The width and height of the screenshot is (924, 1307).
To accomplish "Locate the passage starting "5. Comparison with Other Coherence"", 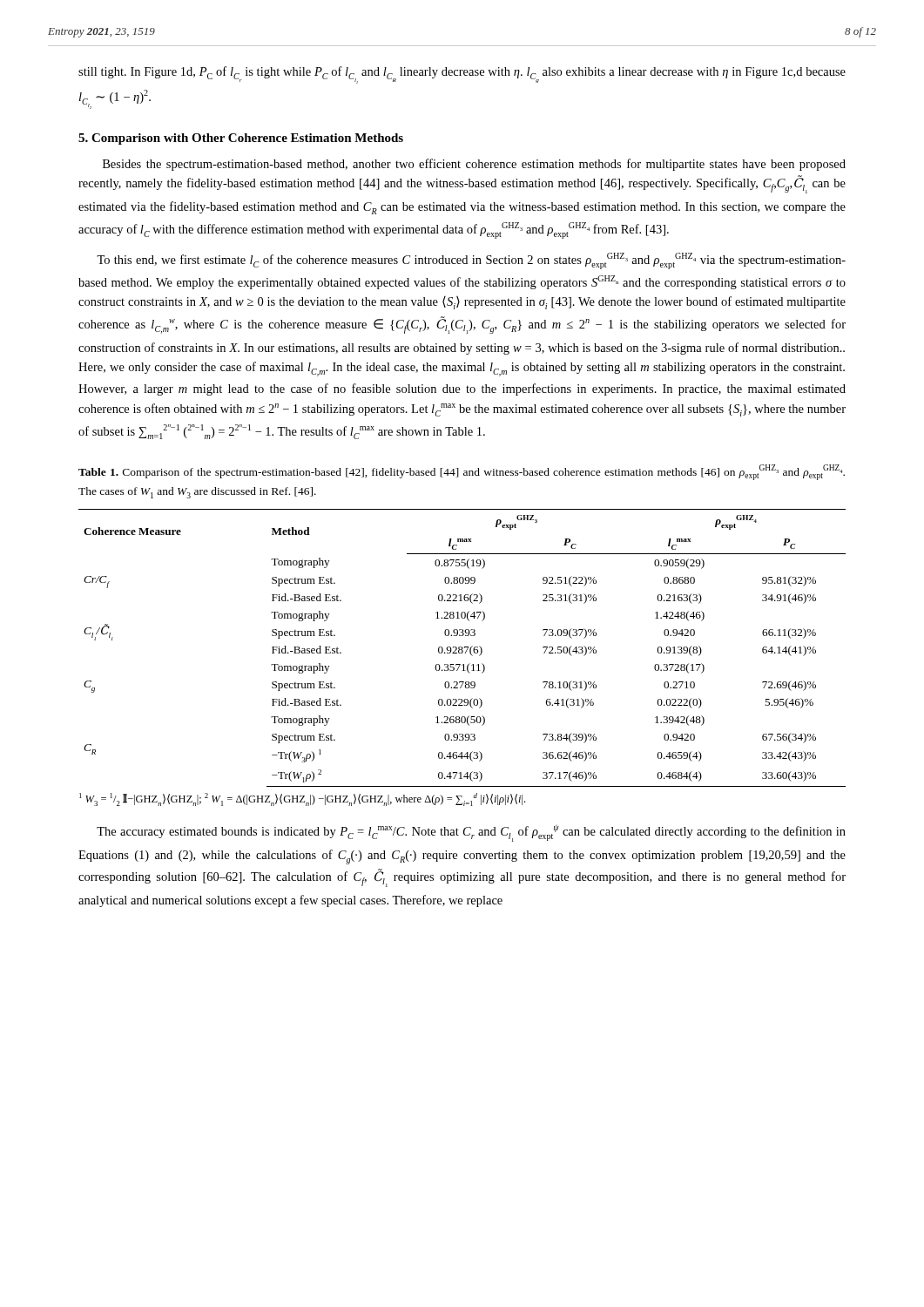I will pos(241,138).
